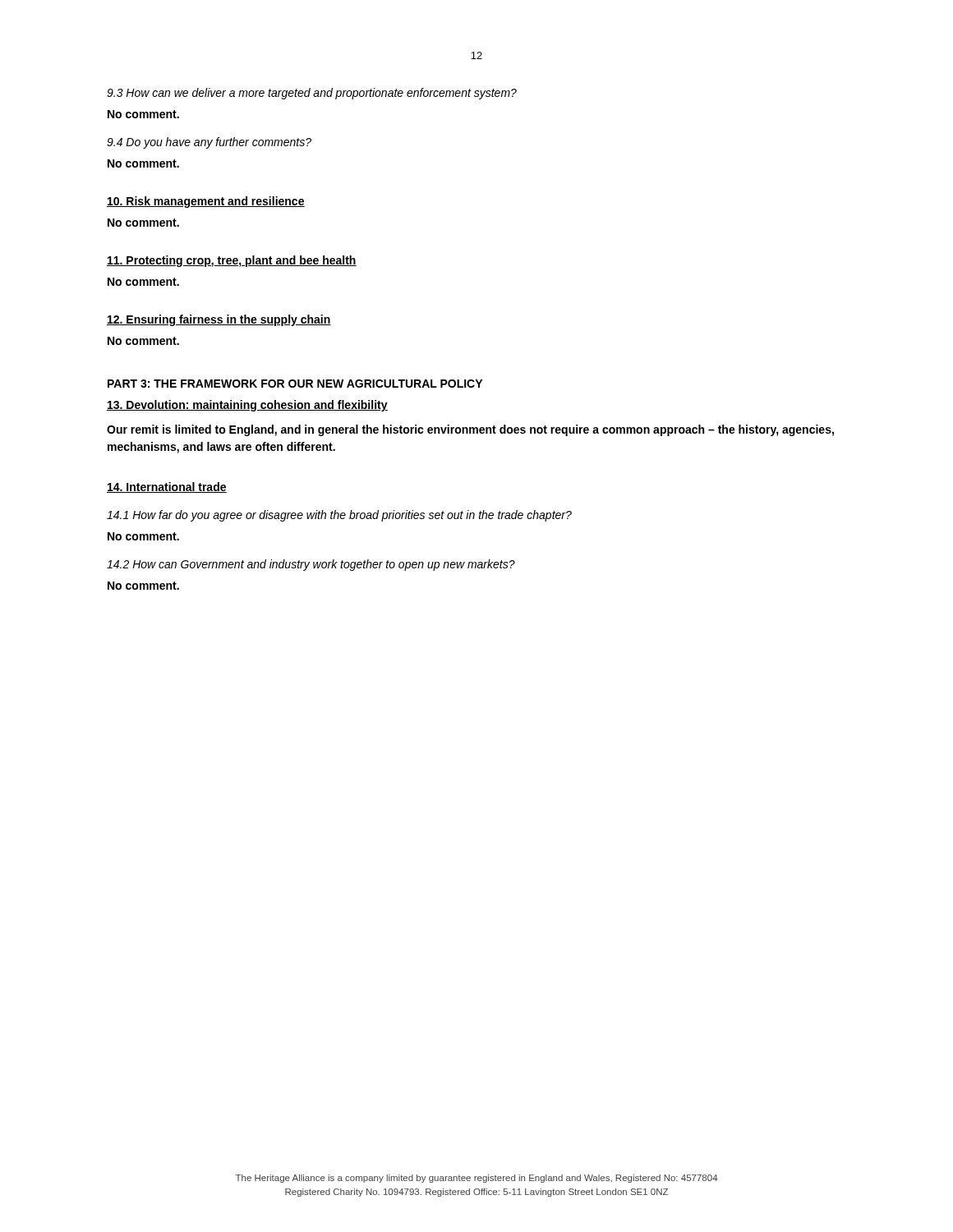The height and width of the screenshot is (1232, 953).
Task: Click on the block starting "11. Protecting crop, tree,"
Action: [231, 260]
